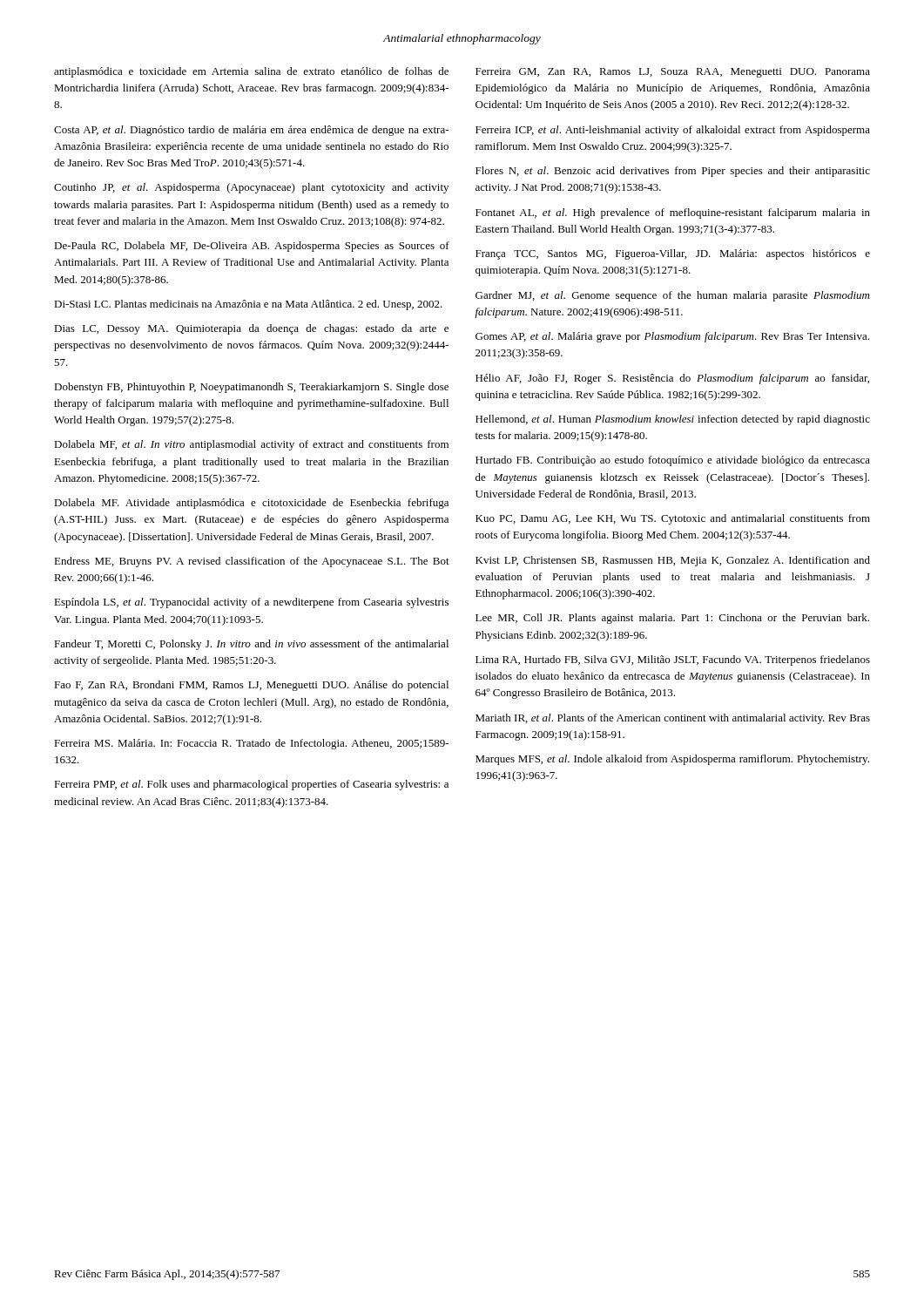Locate the text starting "Ferreira PMP, et al."

(x=251, y=793)
